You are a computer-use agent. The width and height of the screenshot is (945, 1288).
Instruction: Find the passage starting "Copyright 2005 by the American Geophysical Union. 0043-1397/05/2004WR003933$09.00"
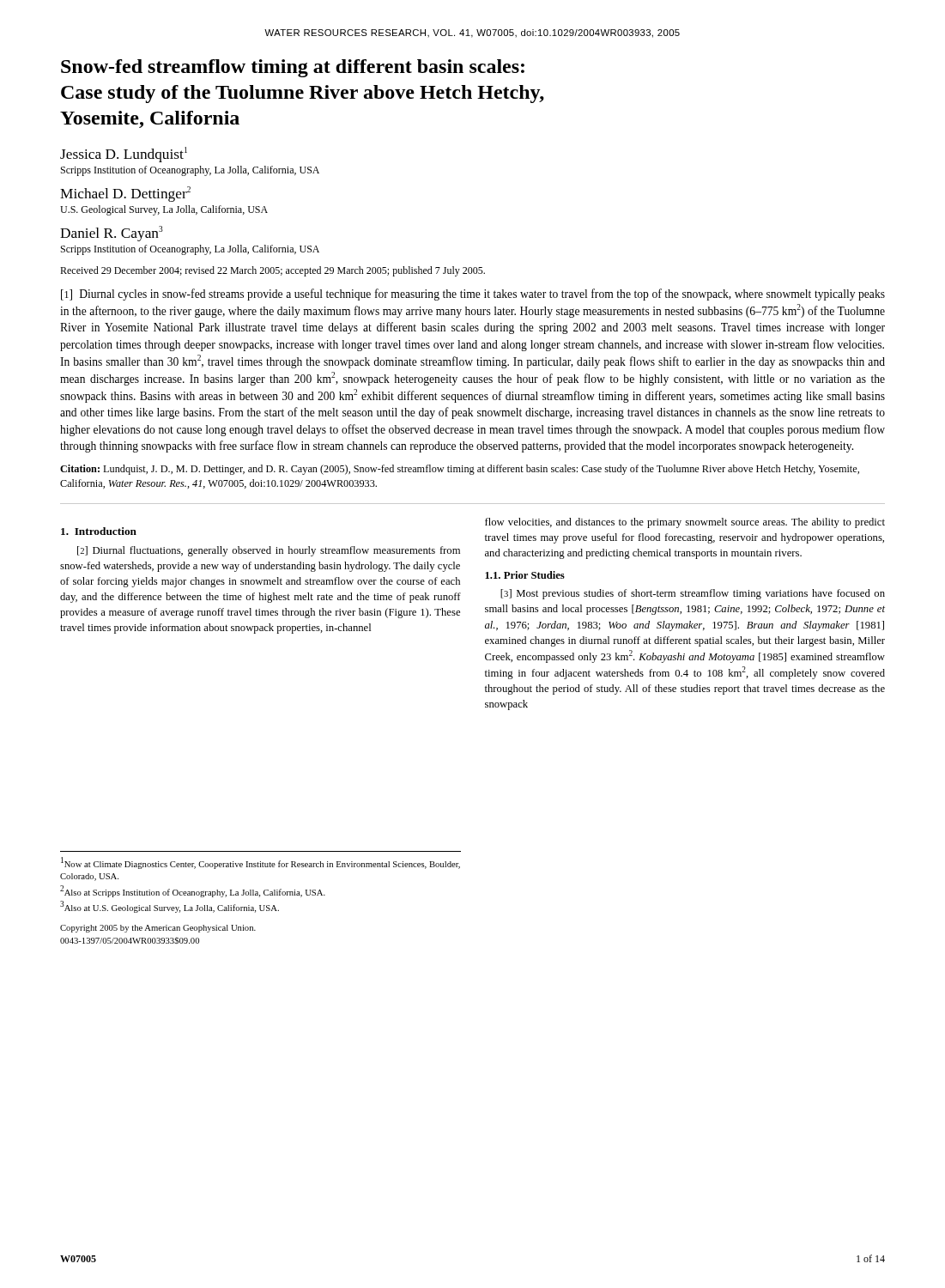coord(158,934)
